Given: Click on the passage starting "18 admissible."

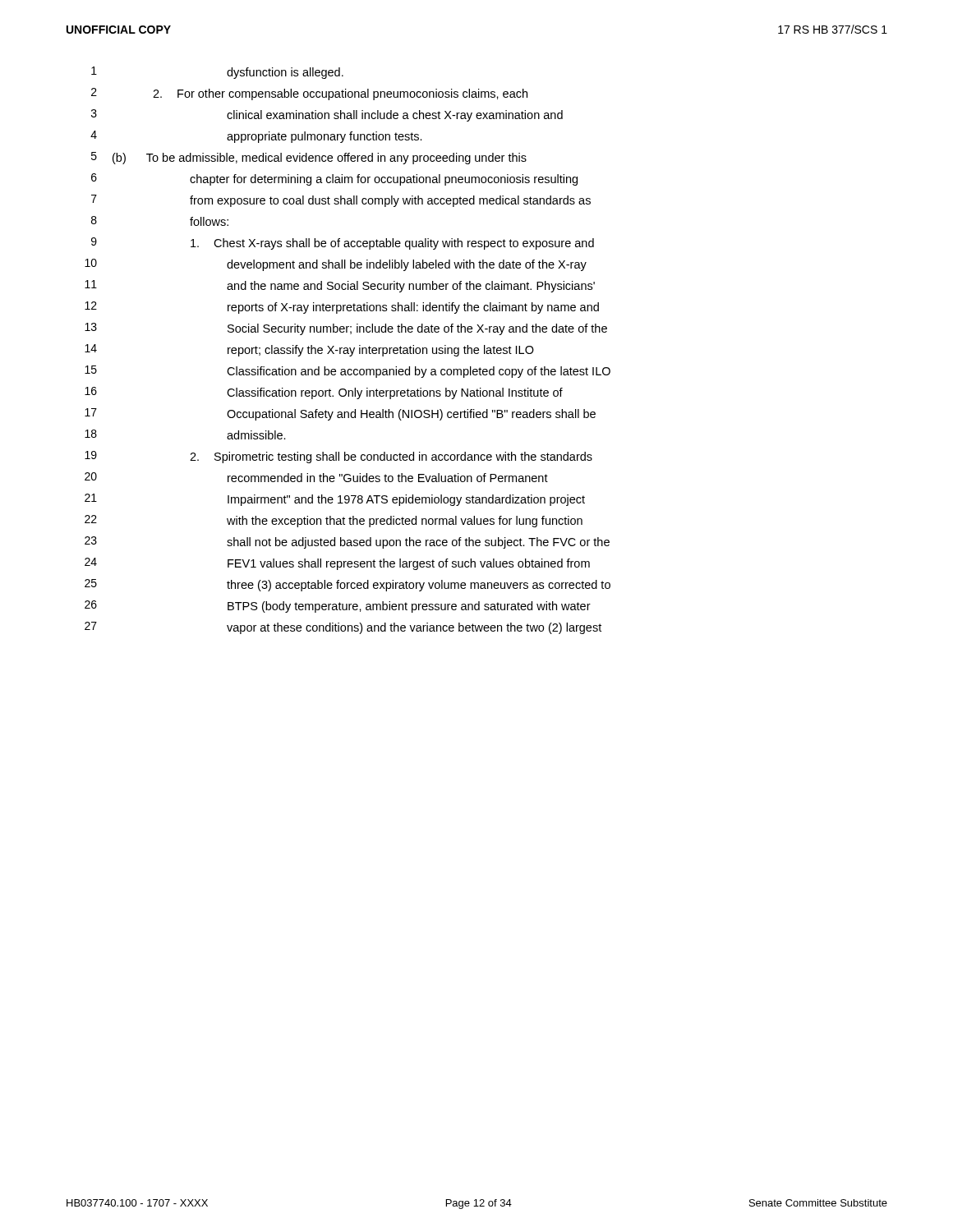Looking at the screenshot, I should coord(87,434).
